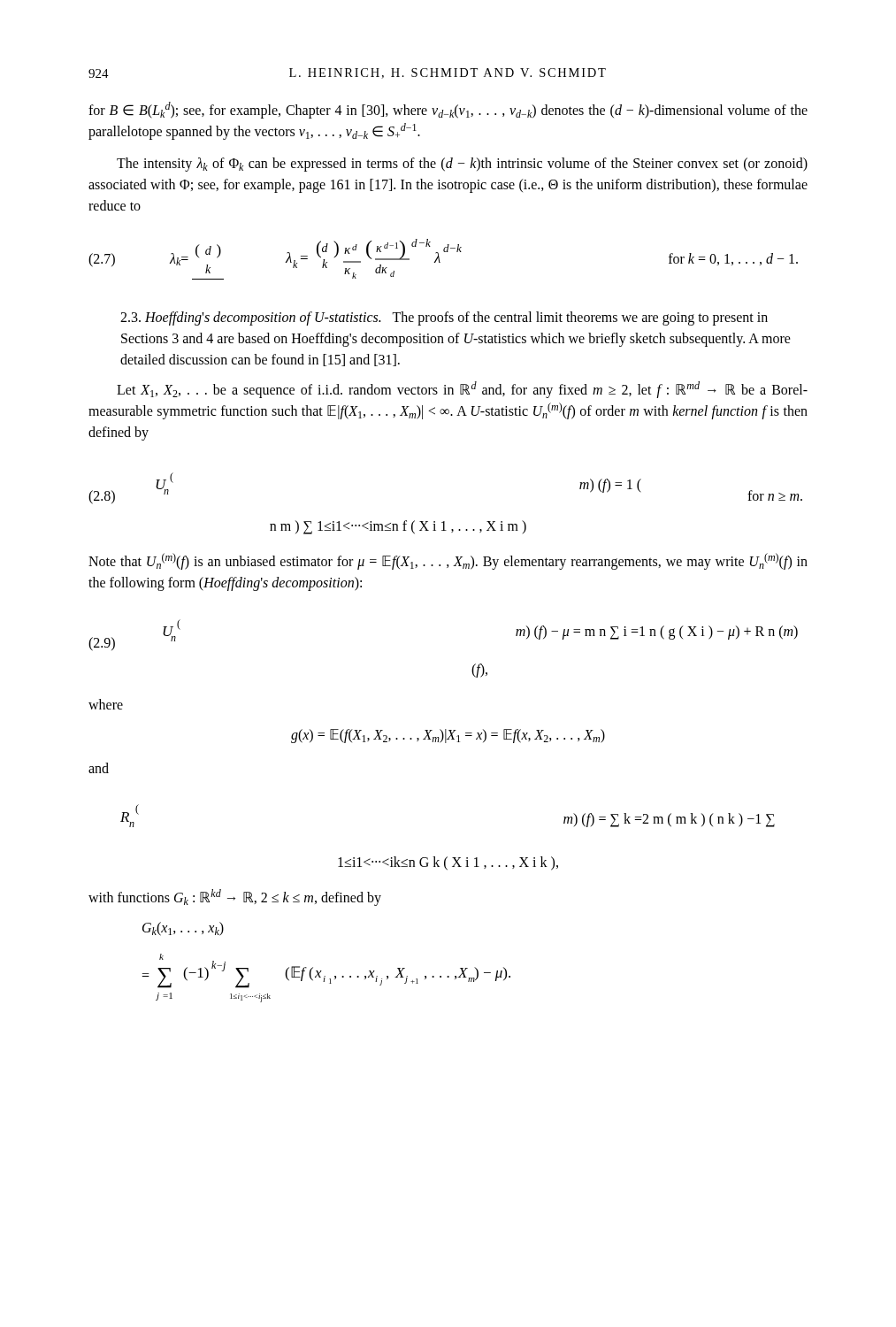
Task: Click on the passage starting "The intensity λk of Φk can be expressed"
Action: coord(448,184)
